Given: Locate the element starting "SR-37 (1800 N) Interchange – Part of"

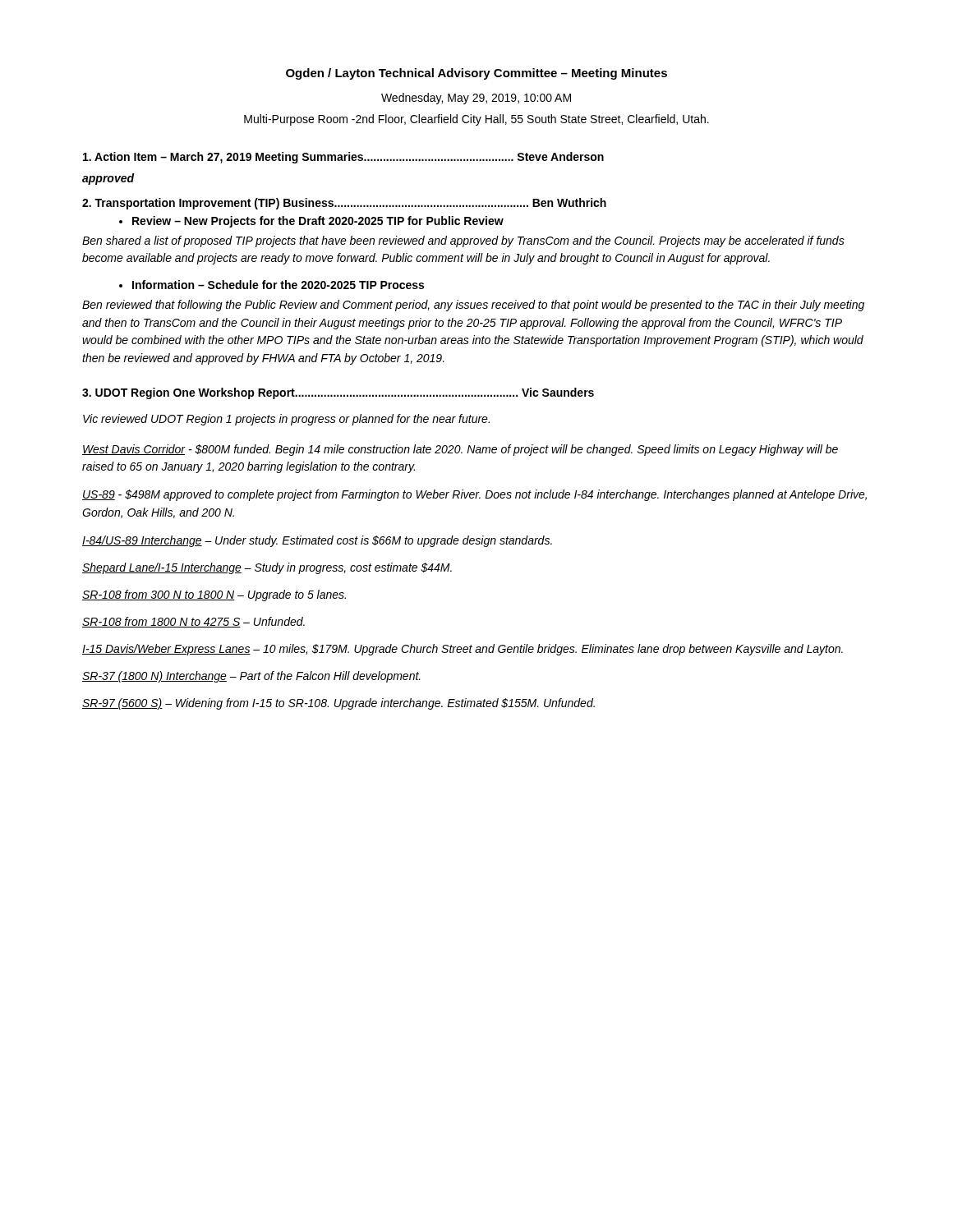Looking at the screenshot, I should [252, 676].
